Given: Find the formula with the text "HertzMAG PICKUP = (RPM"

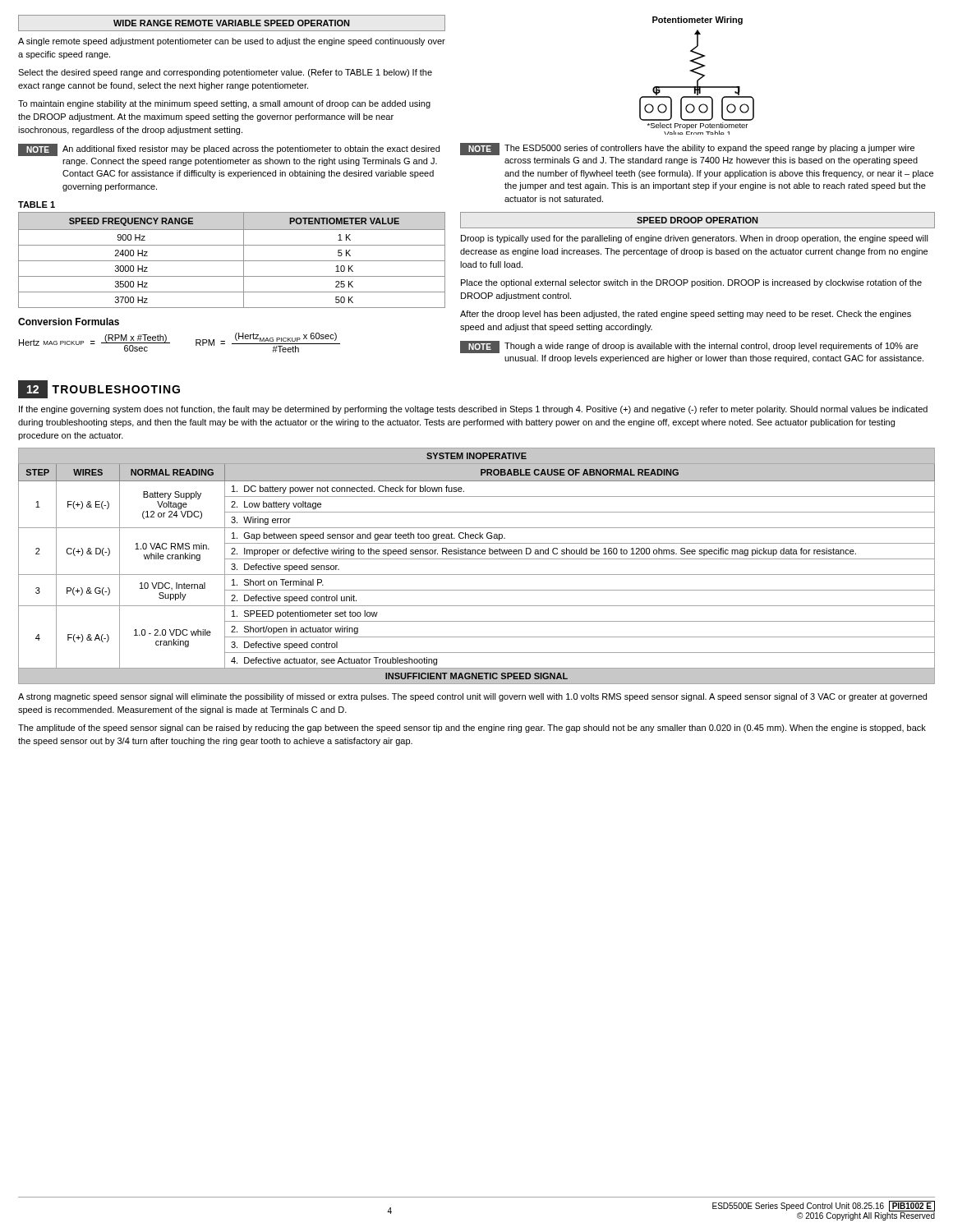Looking at the screenshot, I should point(179,343).
